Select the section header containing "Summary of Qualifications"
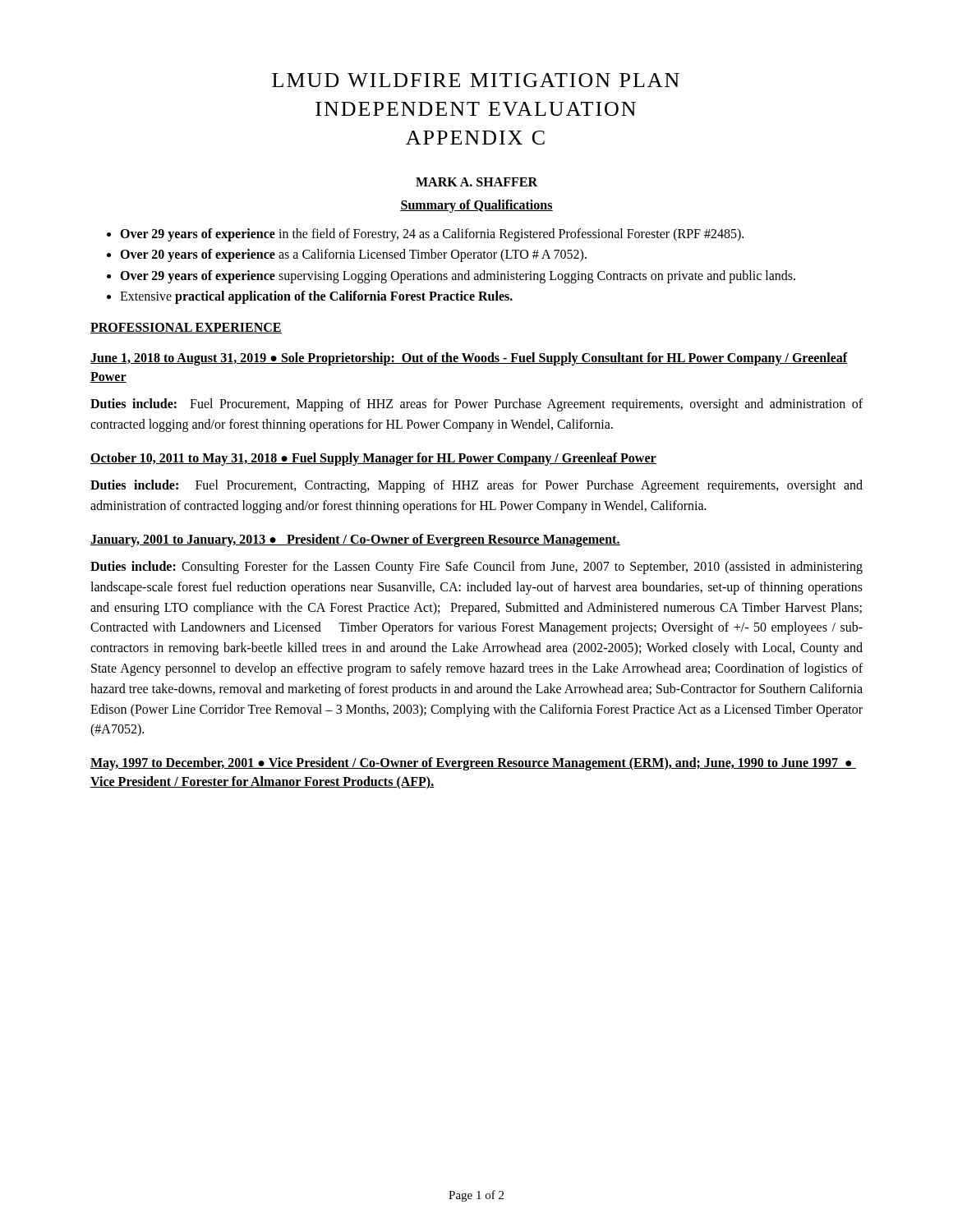This screenshot has height=1232, width=953. (476, 205)
